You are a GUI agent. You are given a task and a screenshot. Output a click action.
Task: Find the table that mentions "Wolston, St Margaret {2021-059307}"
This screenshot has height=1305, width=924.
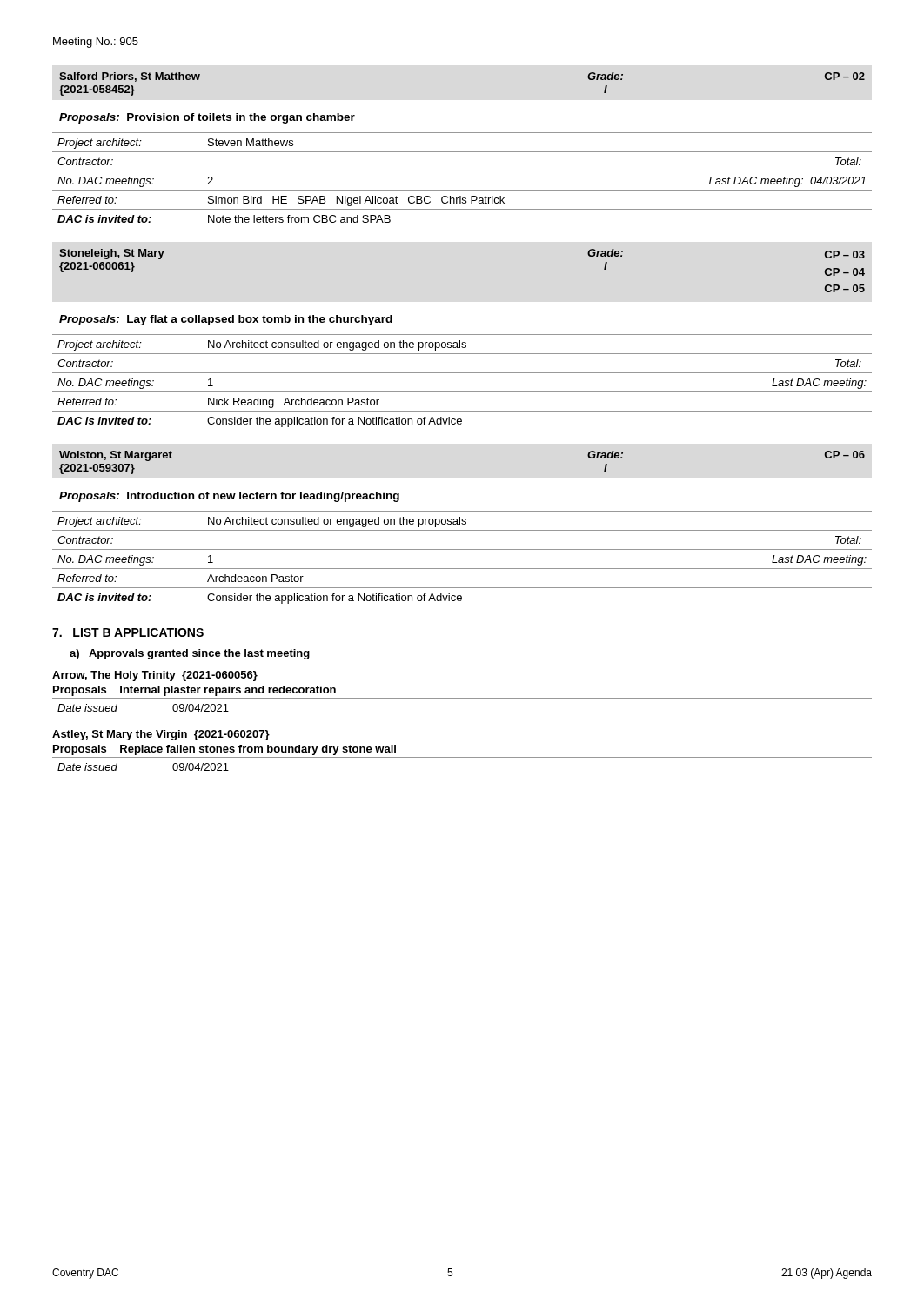click(x=462, y=525)
